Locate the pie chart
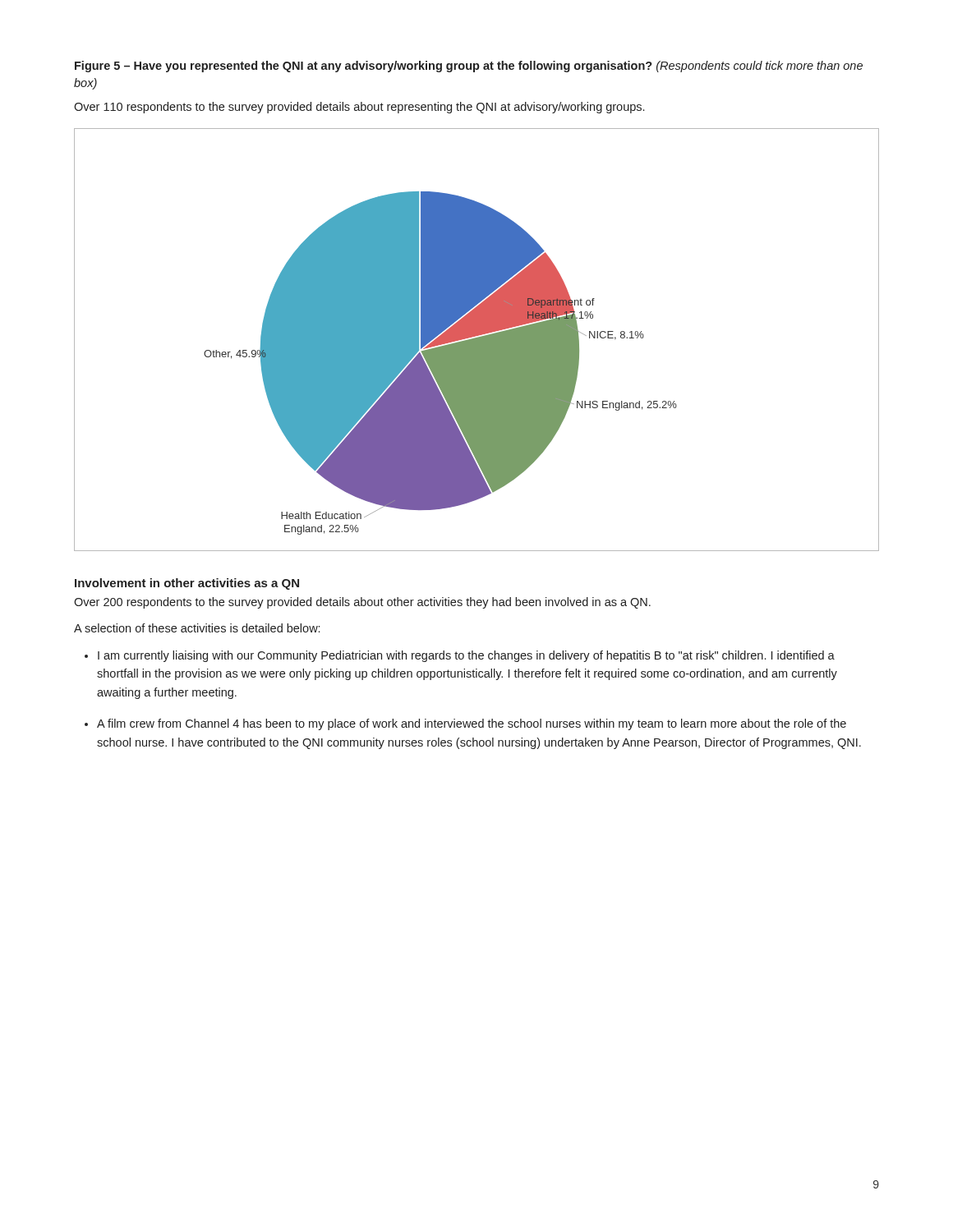Screen dimensions: 1232x953 (x=476, y=339)
